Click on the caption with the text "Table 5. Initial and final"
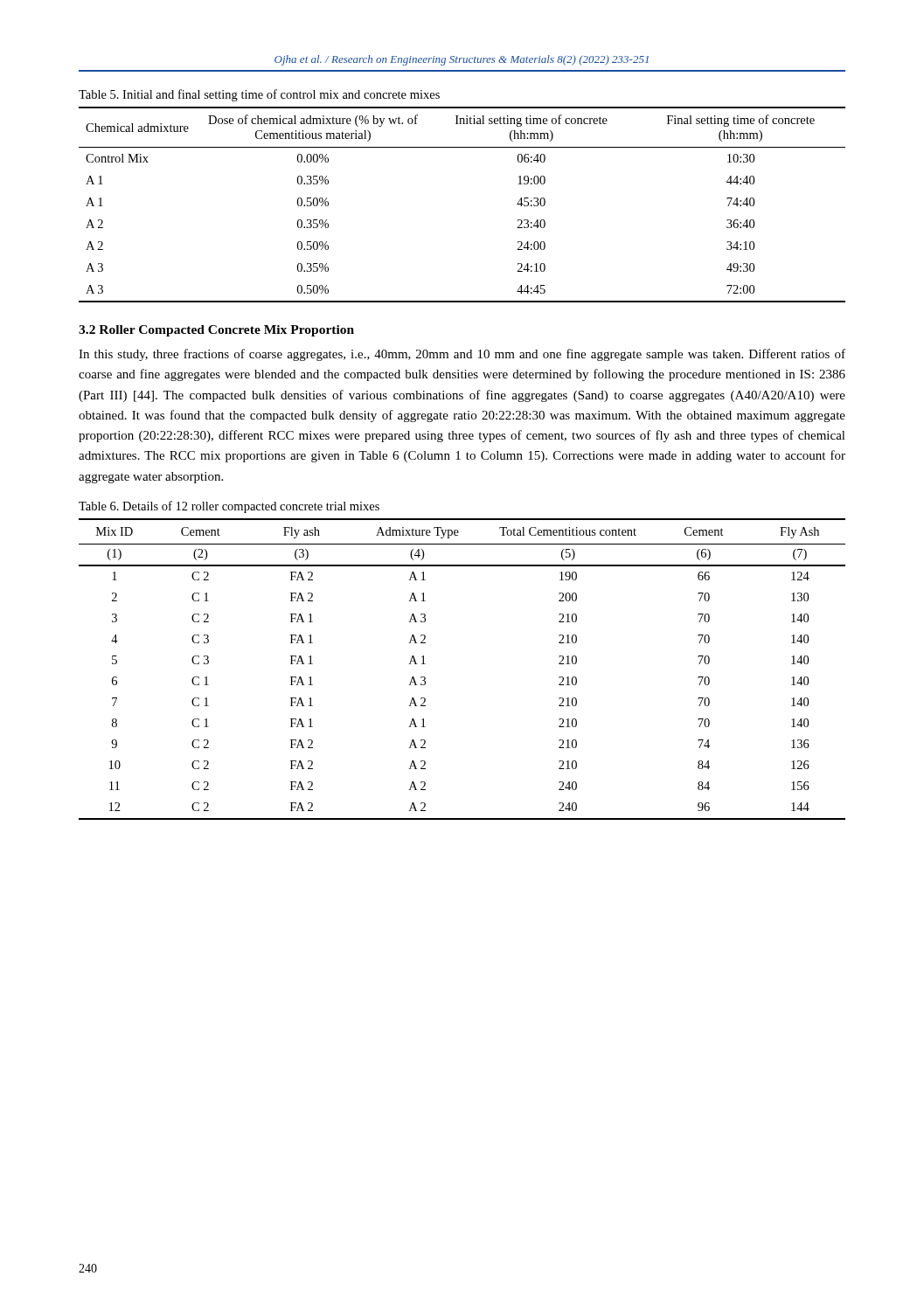 tap(259, 94)
